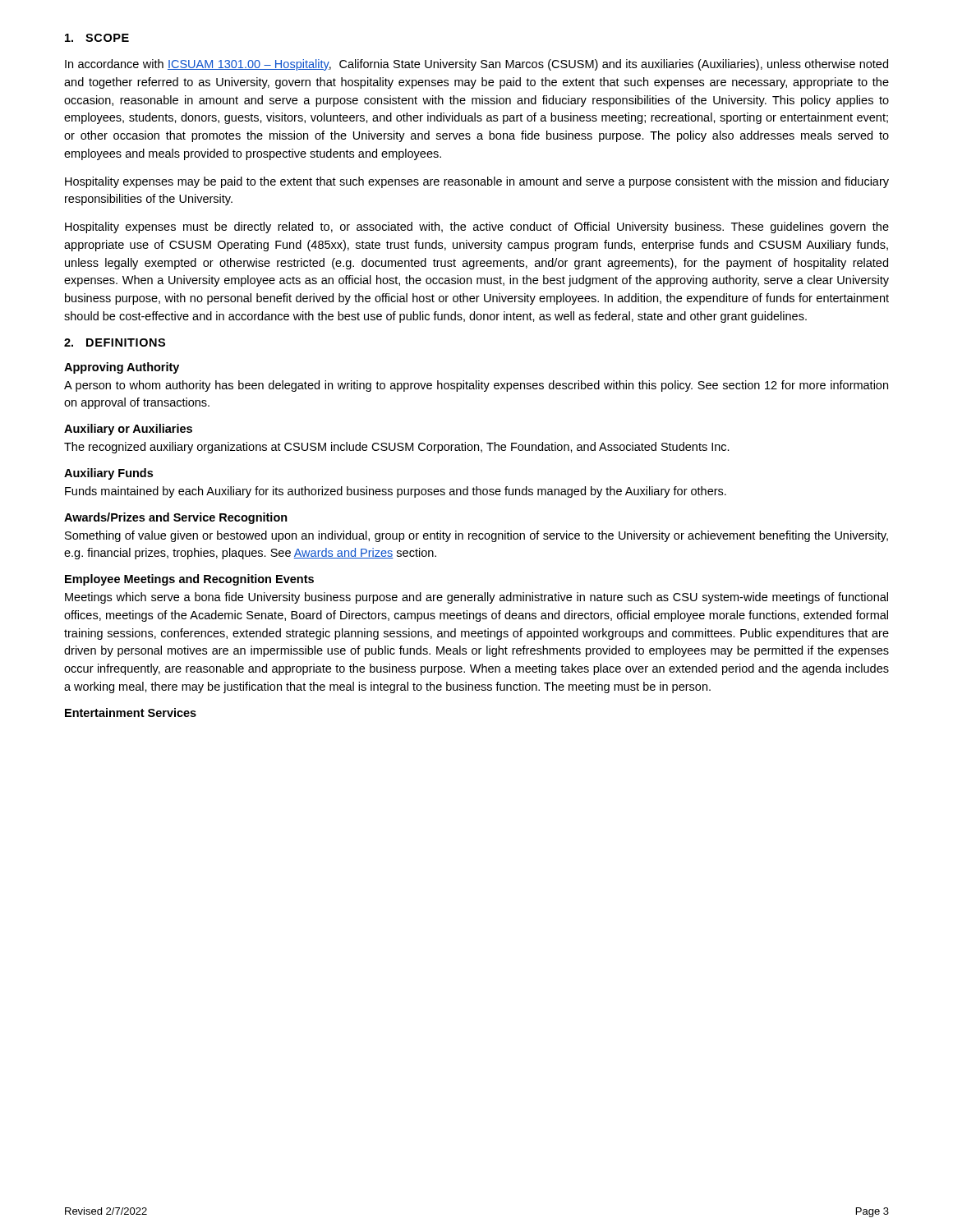Screen dimensions: 1232x953
Task: Find the section header on this page that starts "Awards/Prizes and Service"
Action: (x=176, y=517)
